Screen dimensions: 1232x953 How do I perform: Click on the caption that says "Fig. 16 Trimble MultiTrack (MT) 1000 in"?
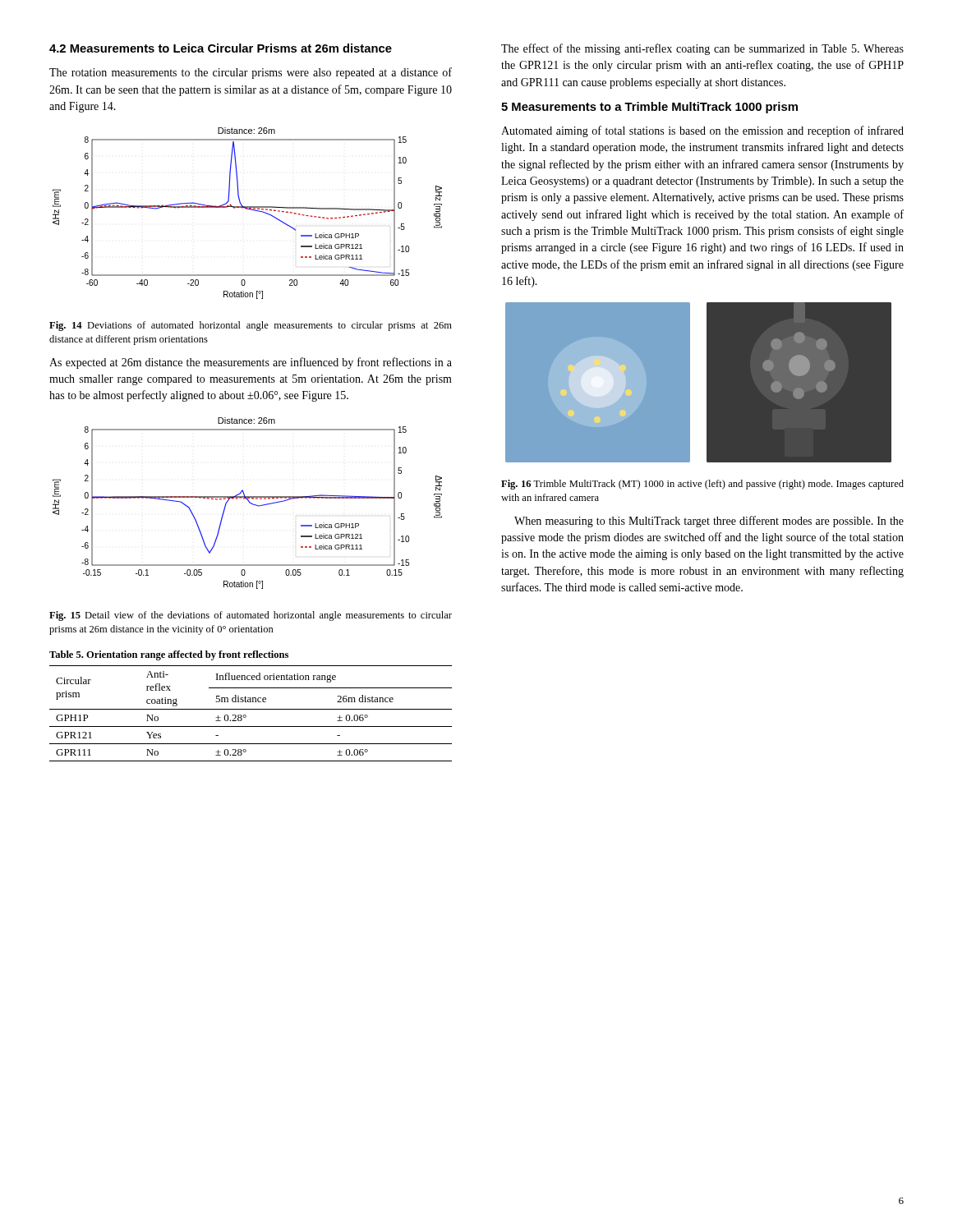point(702,491)
